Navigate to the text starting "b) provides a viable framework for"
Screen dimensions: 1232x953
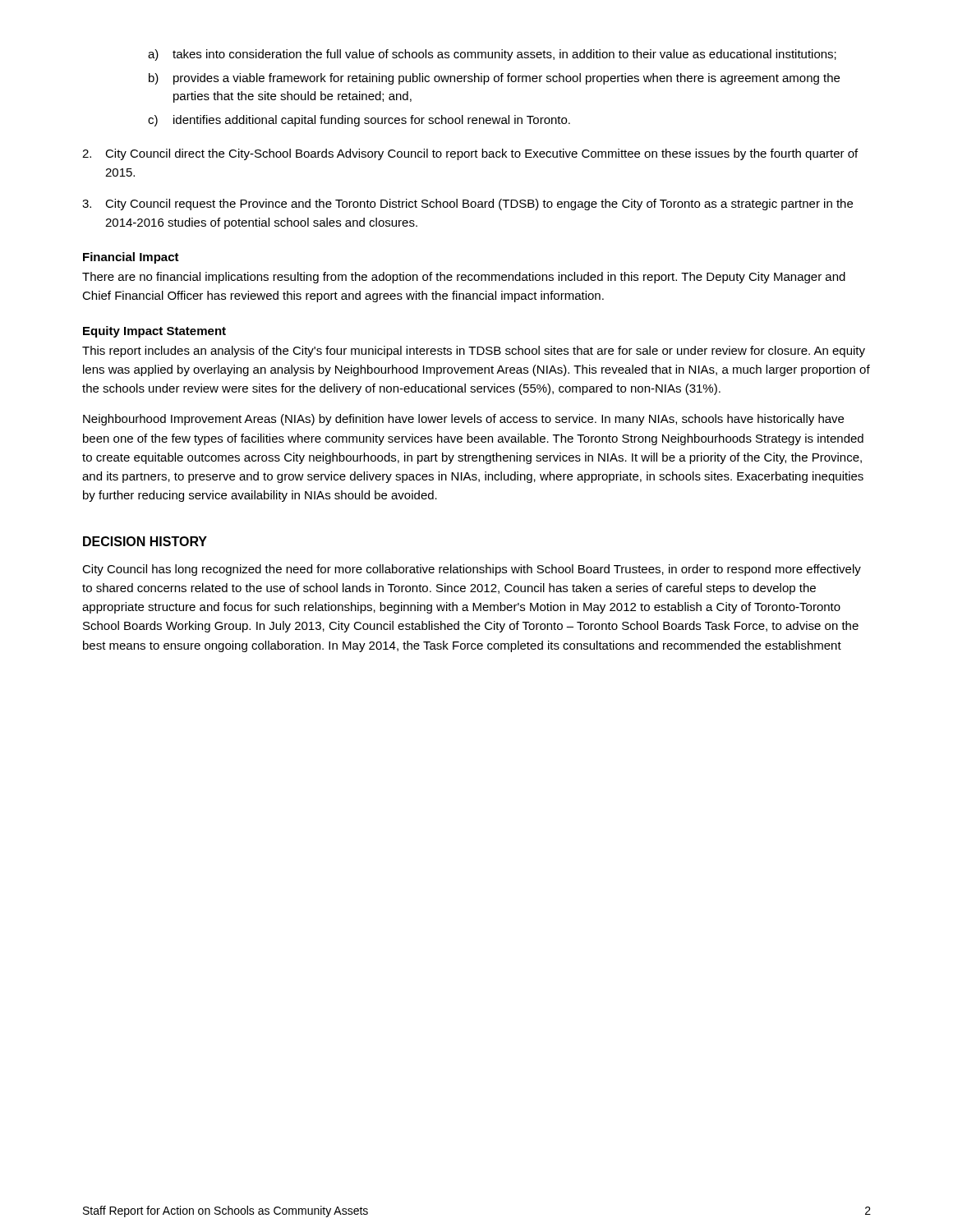point(476,87)
